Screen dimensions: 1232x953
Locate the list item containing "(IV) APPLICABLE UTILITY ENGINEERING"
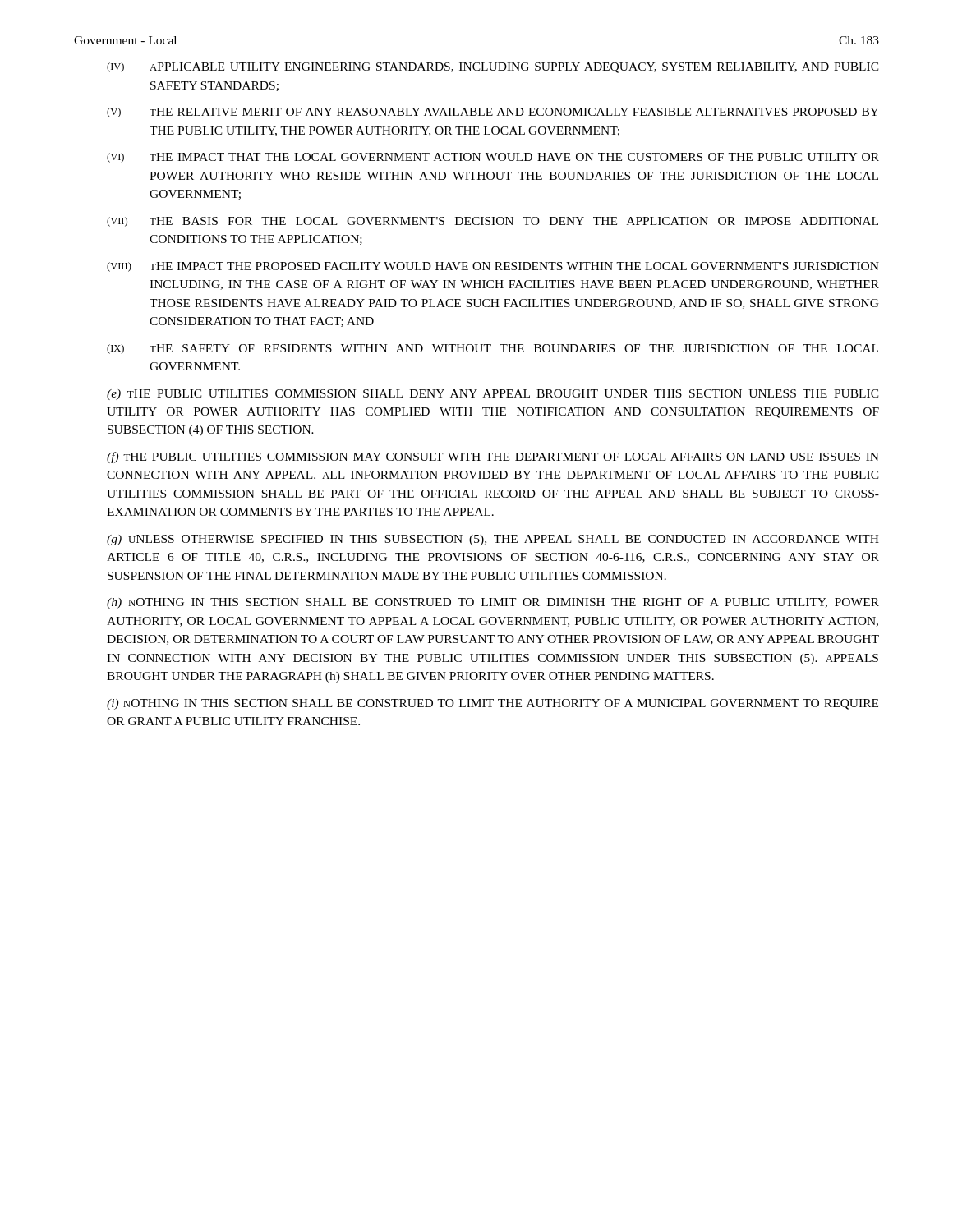click(493, 76)
